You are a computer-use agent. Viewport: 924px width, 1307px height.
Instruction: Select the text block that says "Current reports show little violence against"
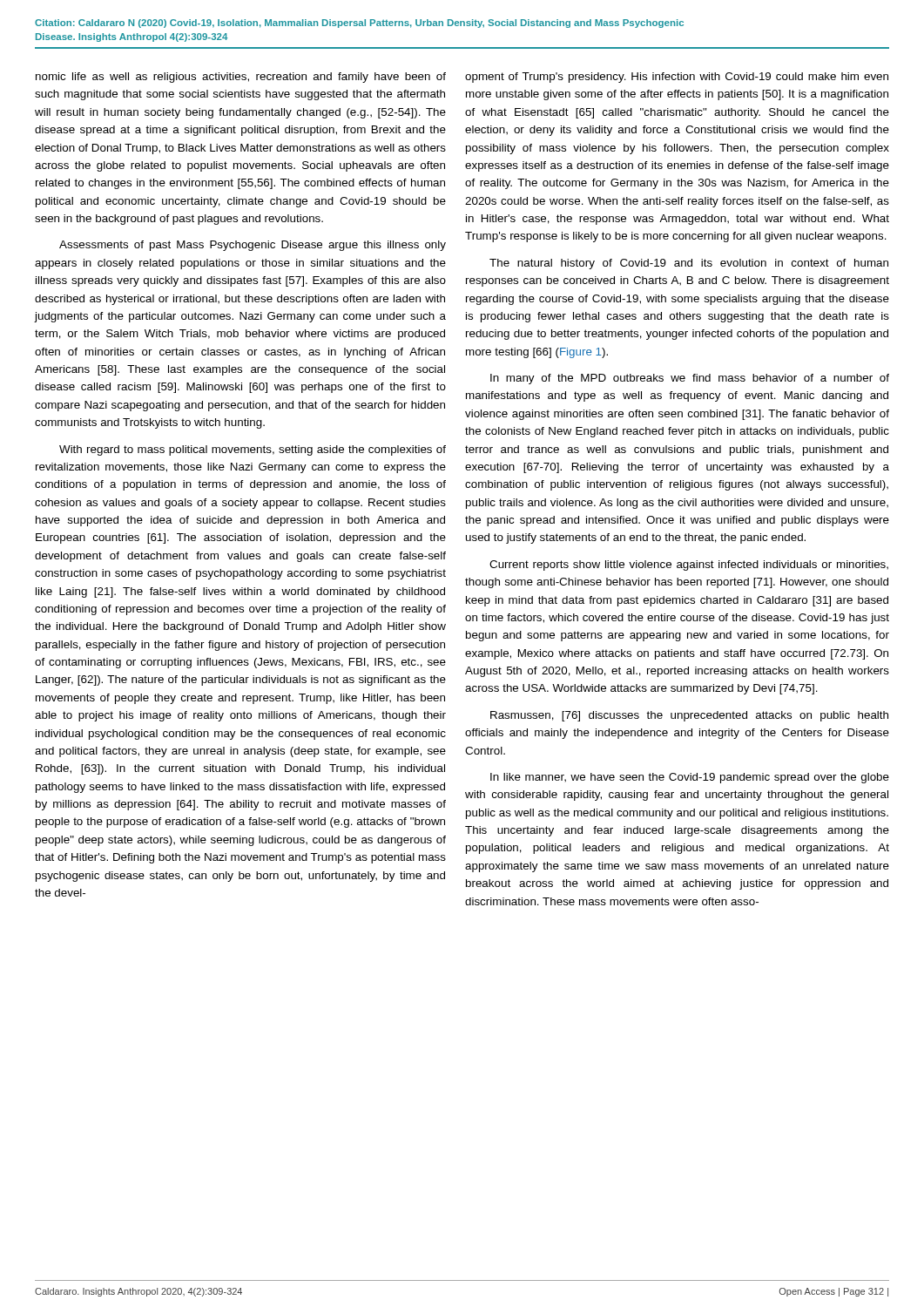click(677, 627)
